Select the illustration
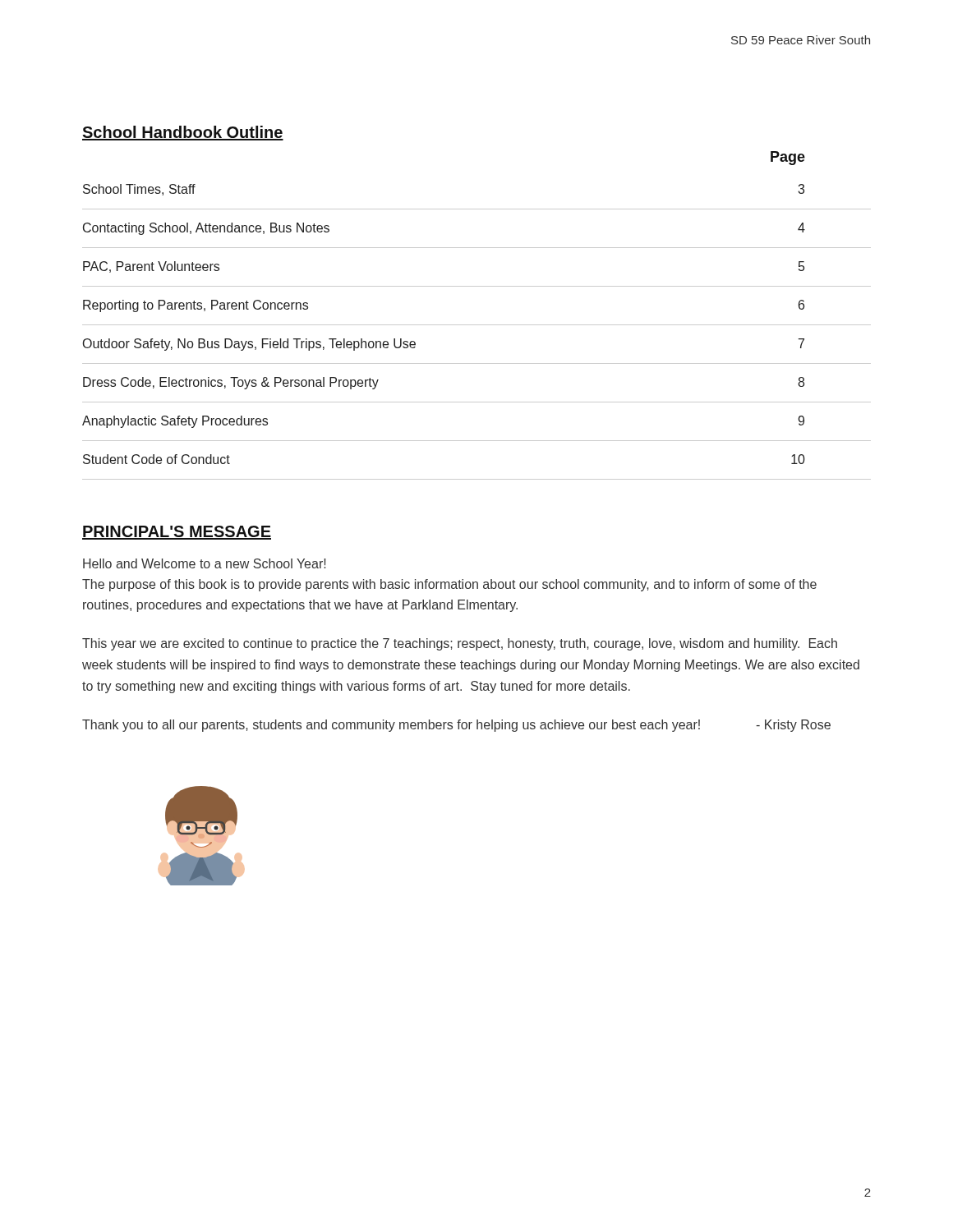953x1232 pixels. click(x=509, y=819)
